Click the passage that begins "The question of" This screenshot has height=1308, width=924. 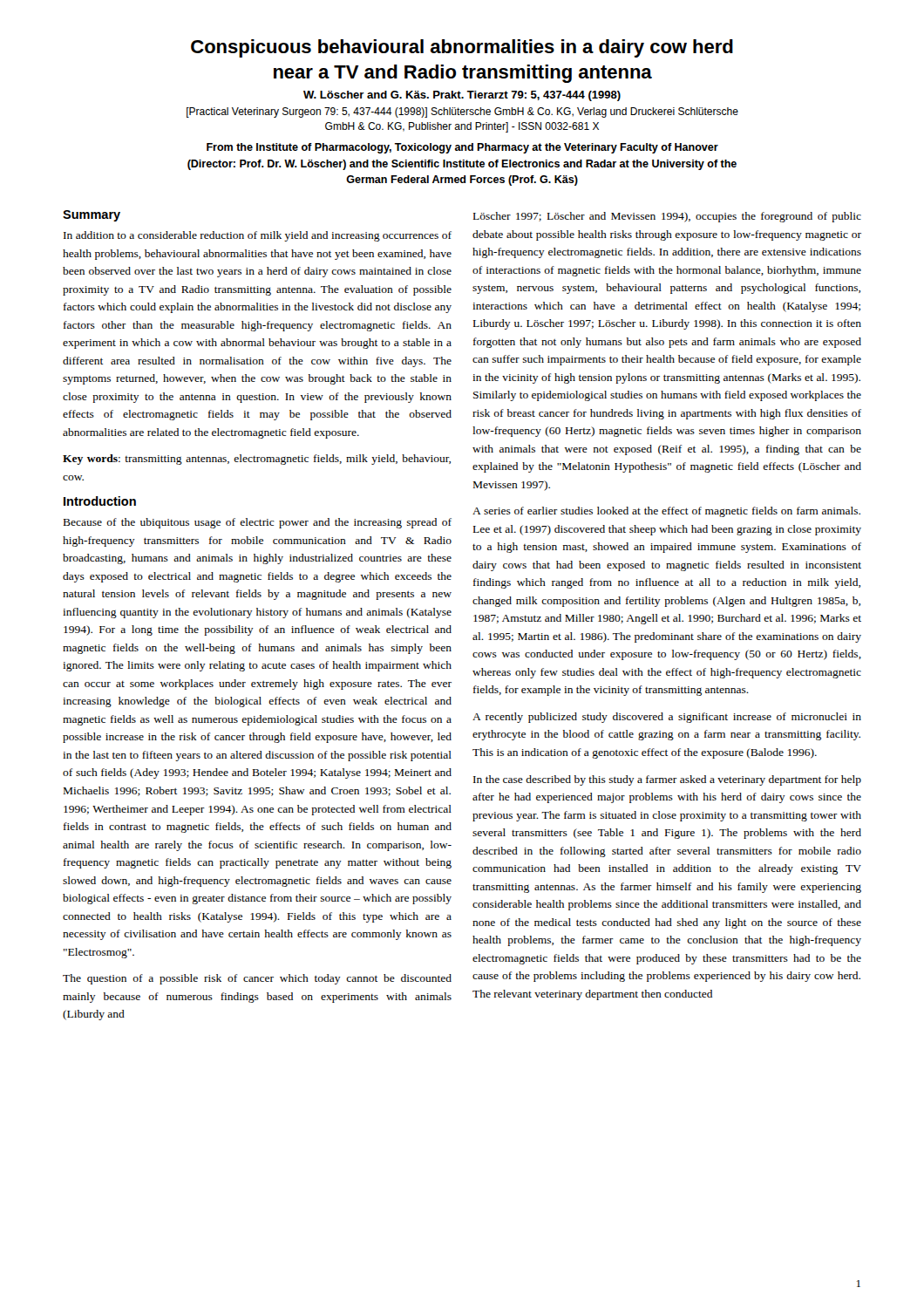coord(257,997)
